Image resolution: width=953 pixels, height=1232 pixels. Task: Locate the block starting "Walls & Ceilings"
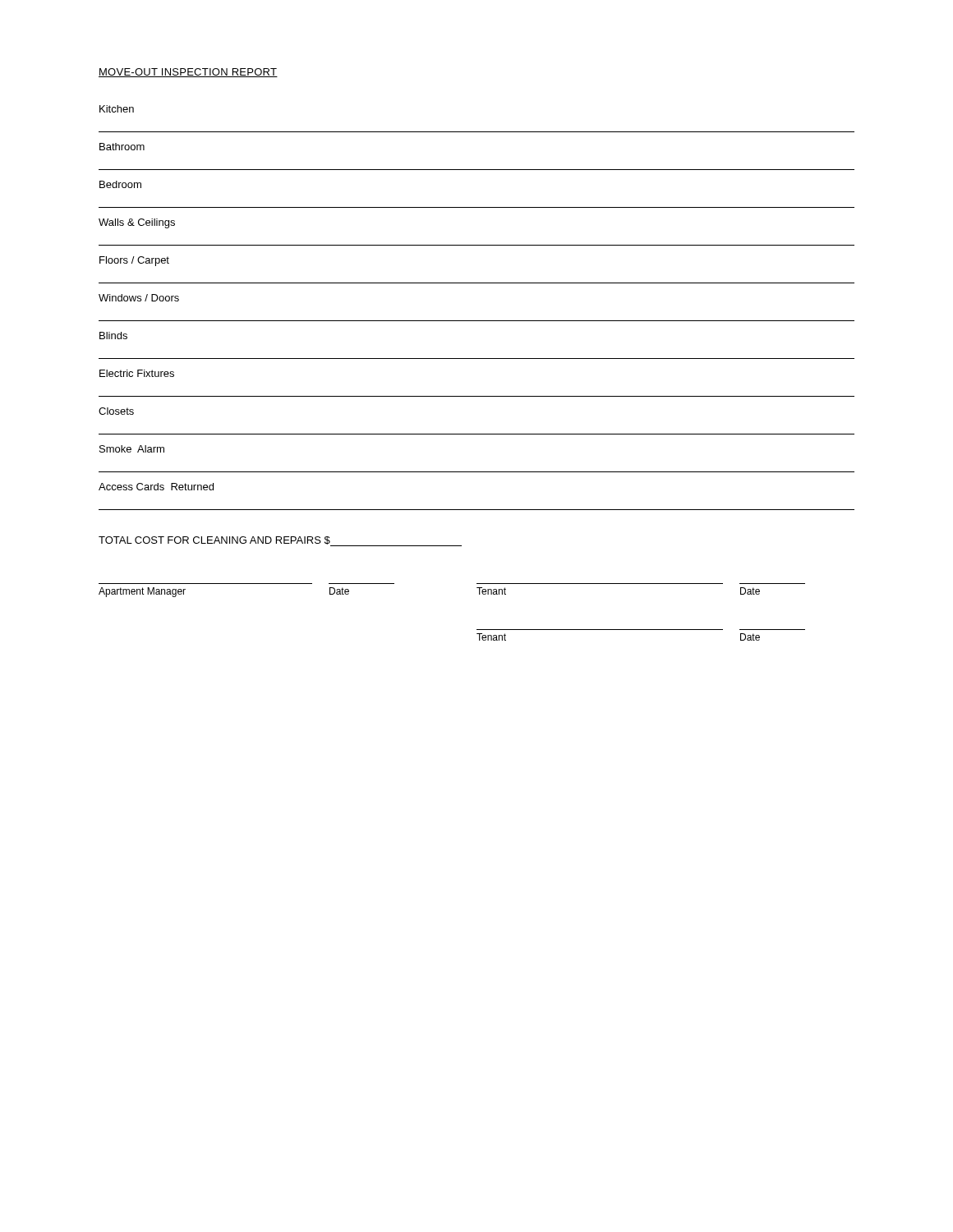pyautogui.click(x=137, y=223)
